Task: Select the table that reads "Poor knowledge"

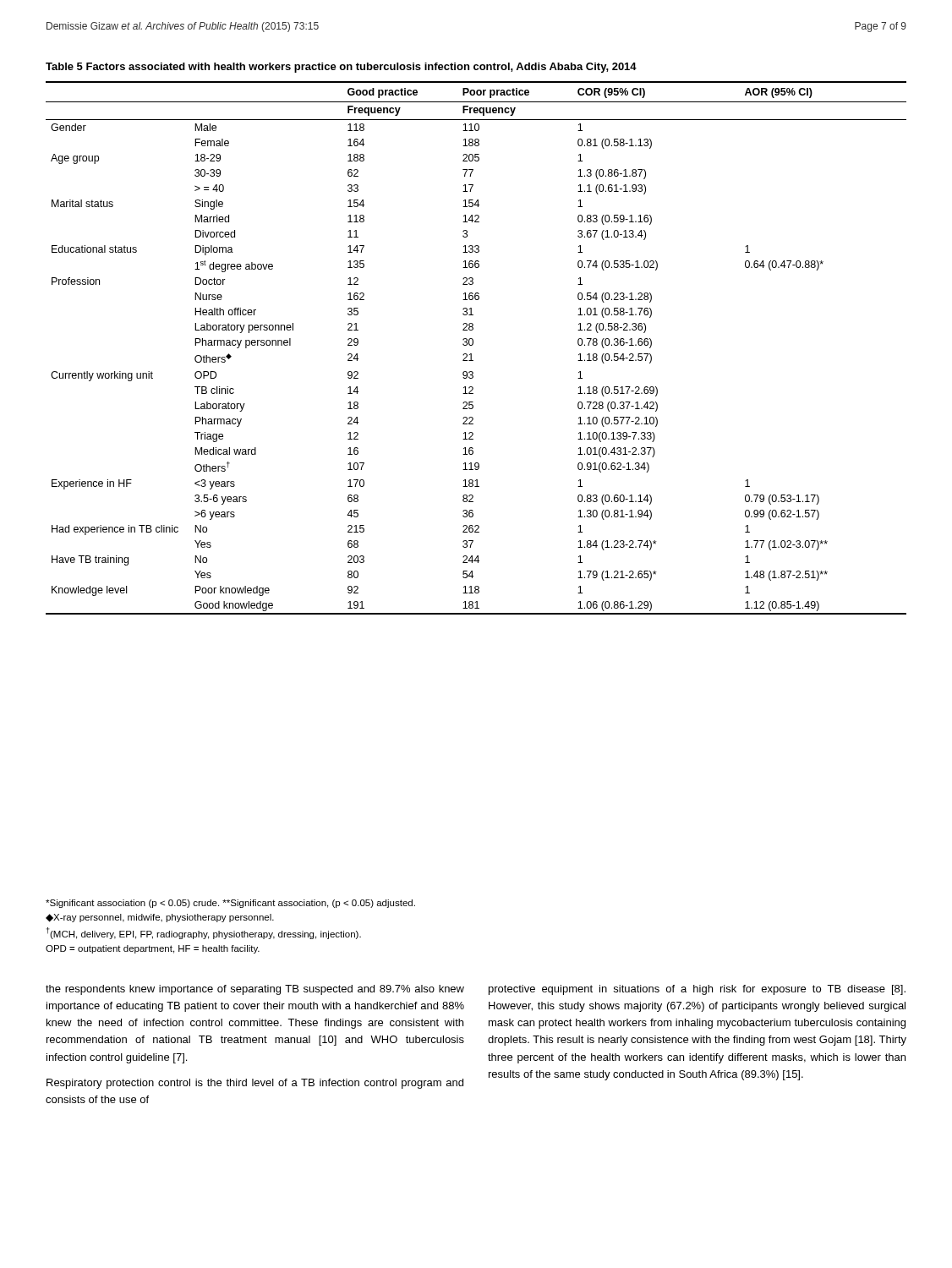Action: pyautogui.click(x=476, y=337)
